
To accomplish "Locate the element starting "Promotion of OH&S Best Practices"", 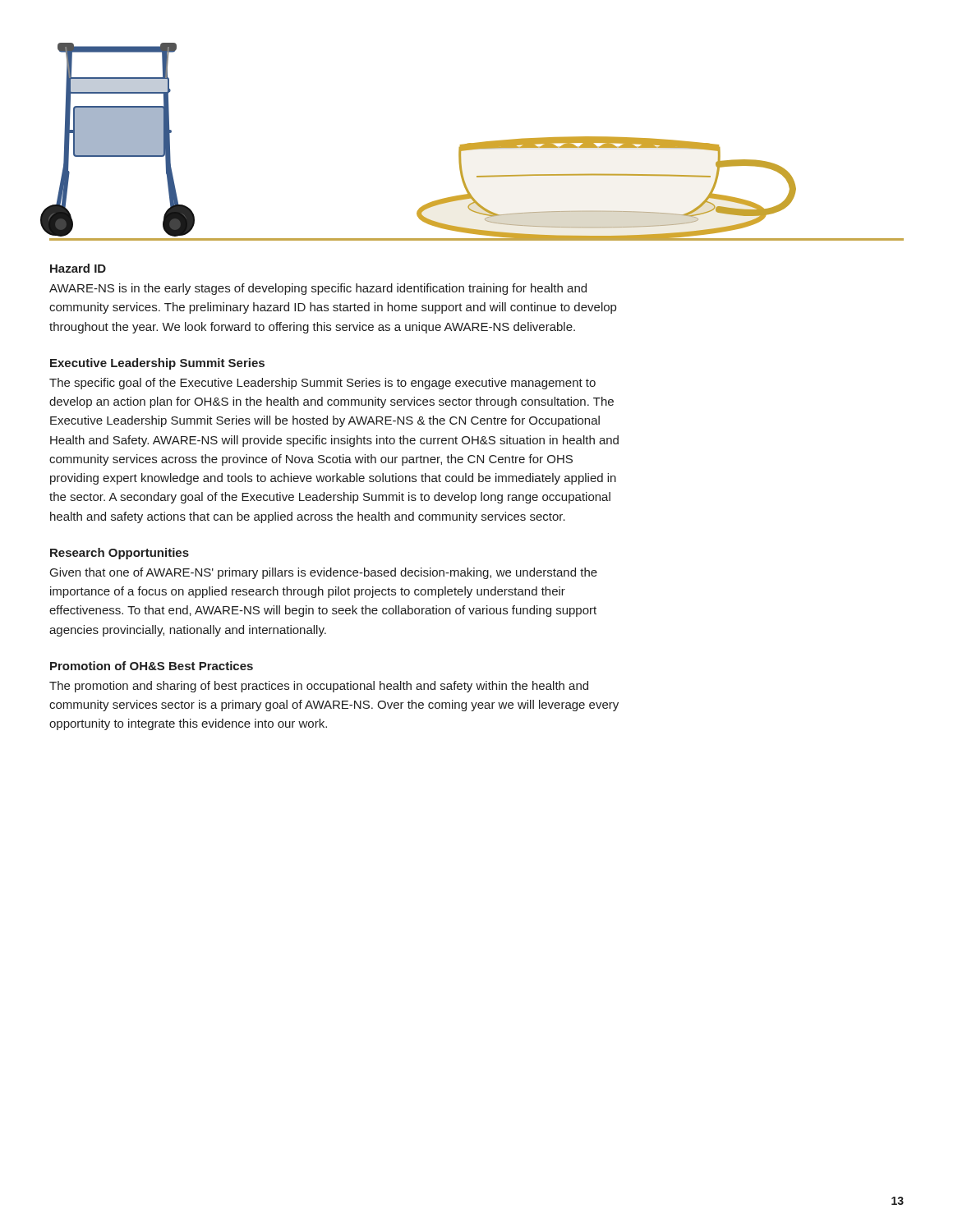I will coord(151,665).
